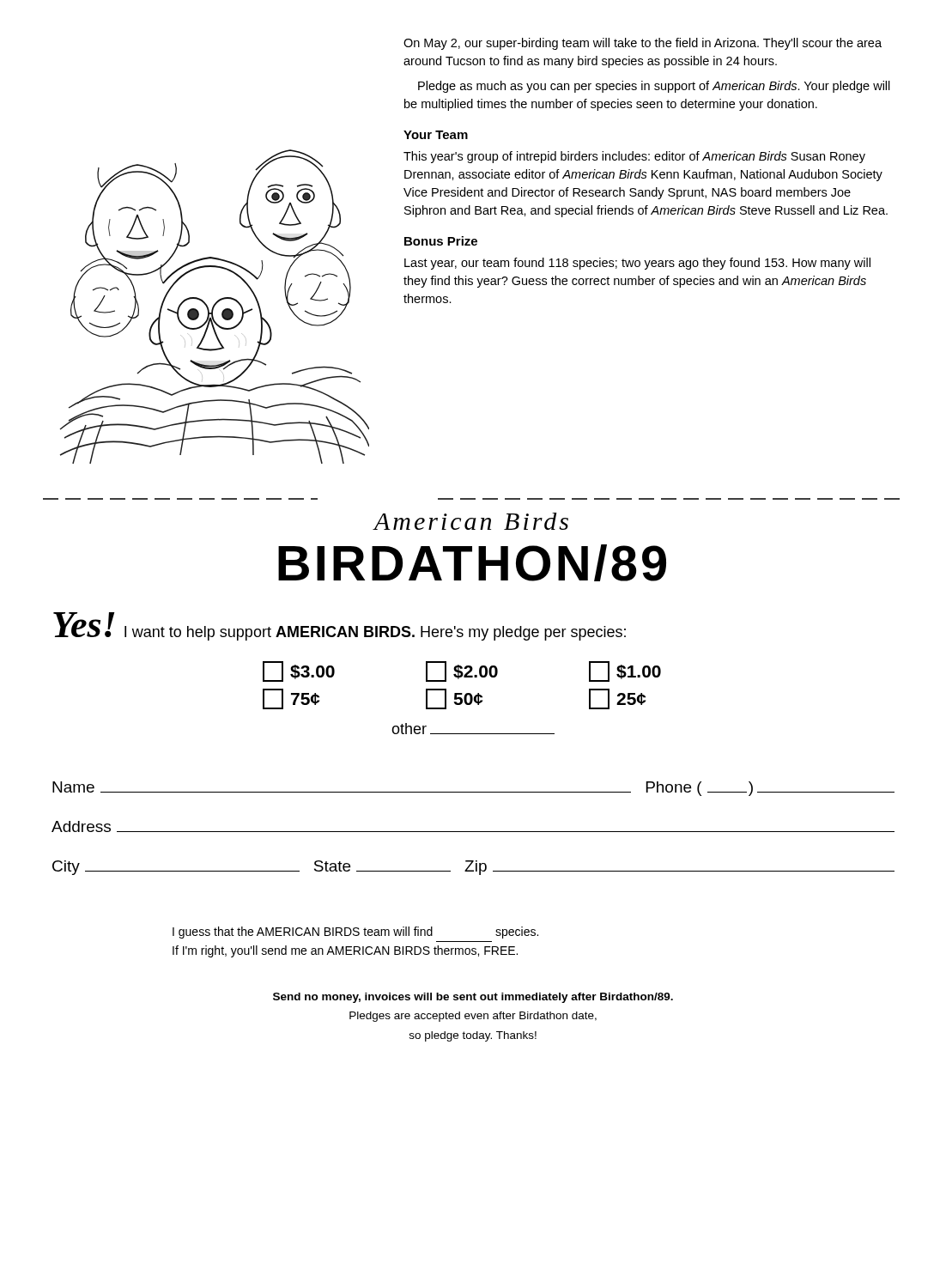
Task: Find the block starting "Last year, our team found 118 species; two"
Action: (x=649, y=281)
